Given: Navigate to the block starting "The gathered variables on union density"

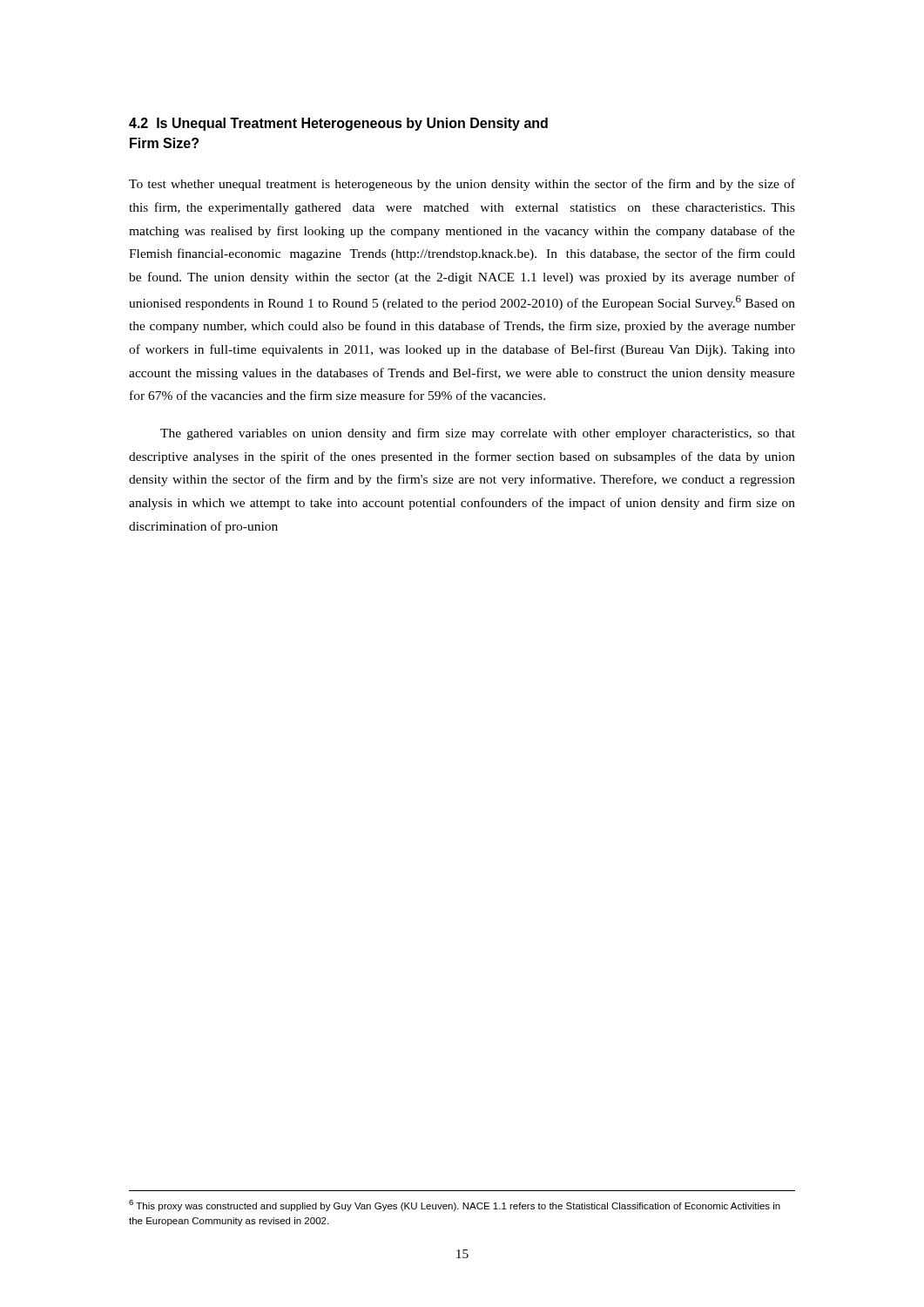Looking at the screenshot, I should 462,479.
